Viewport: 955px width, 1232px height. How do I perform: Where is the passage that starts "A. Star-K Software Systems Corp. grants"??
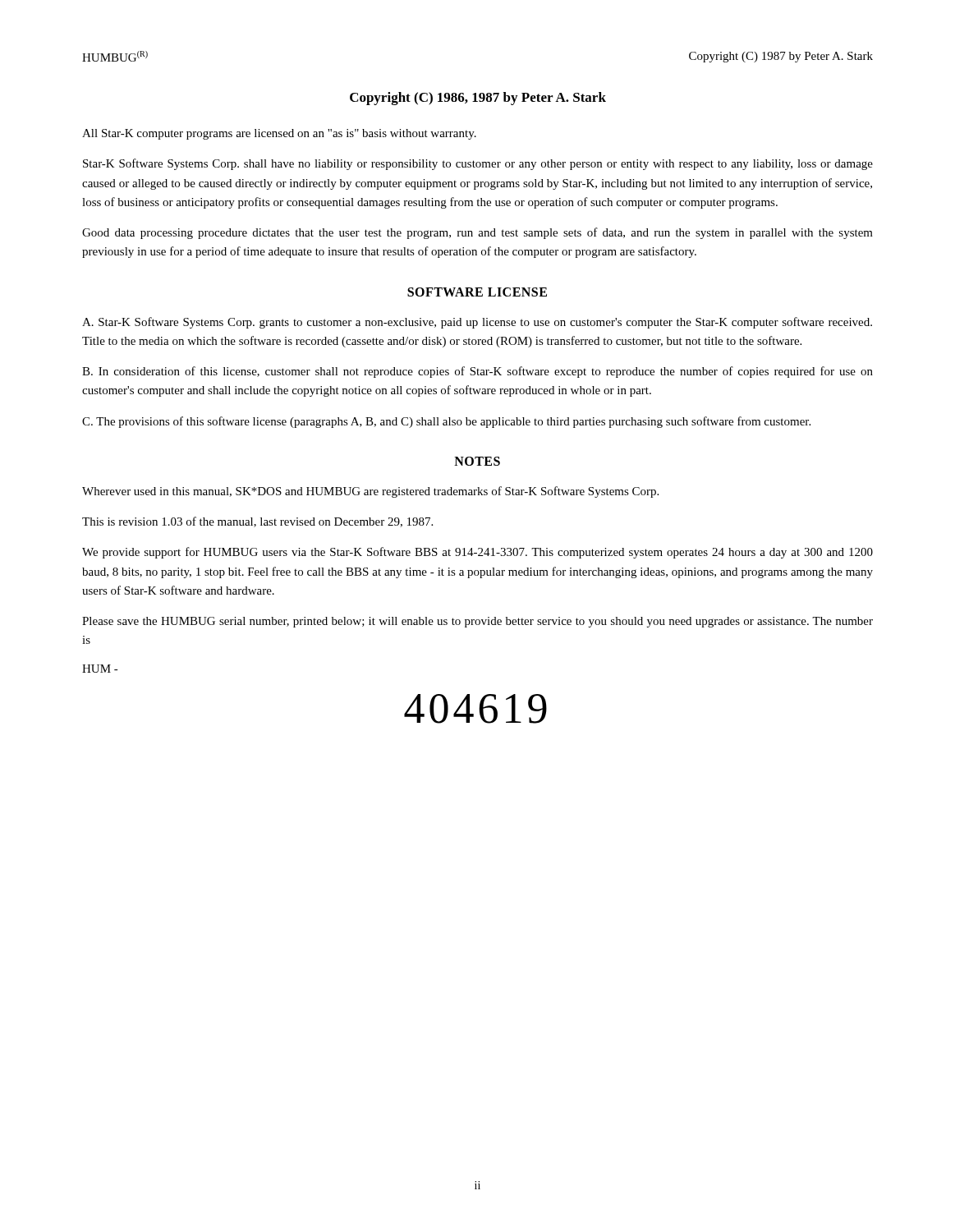coord(478,331)
